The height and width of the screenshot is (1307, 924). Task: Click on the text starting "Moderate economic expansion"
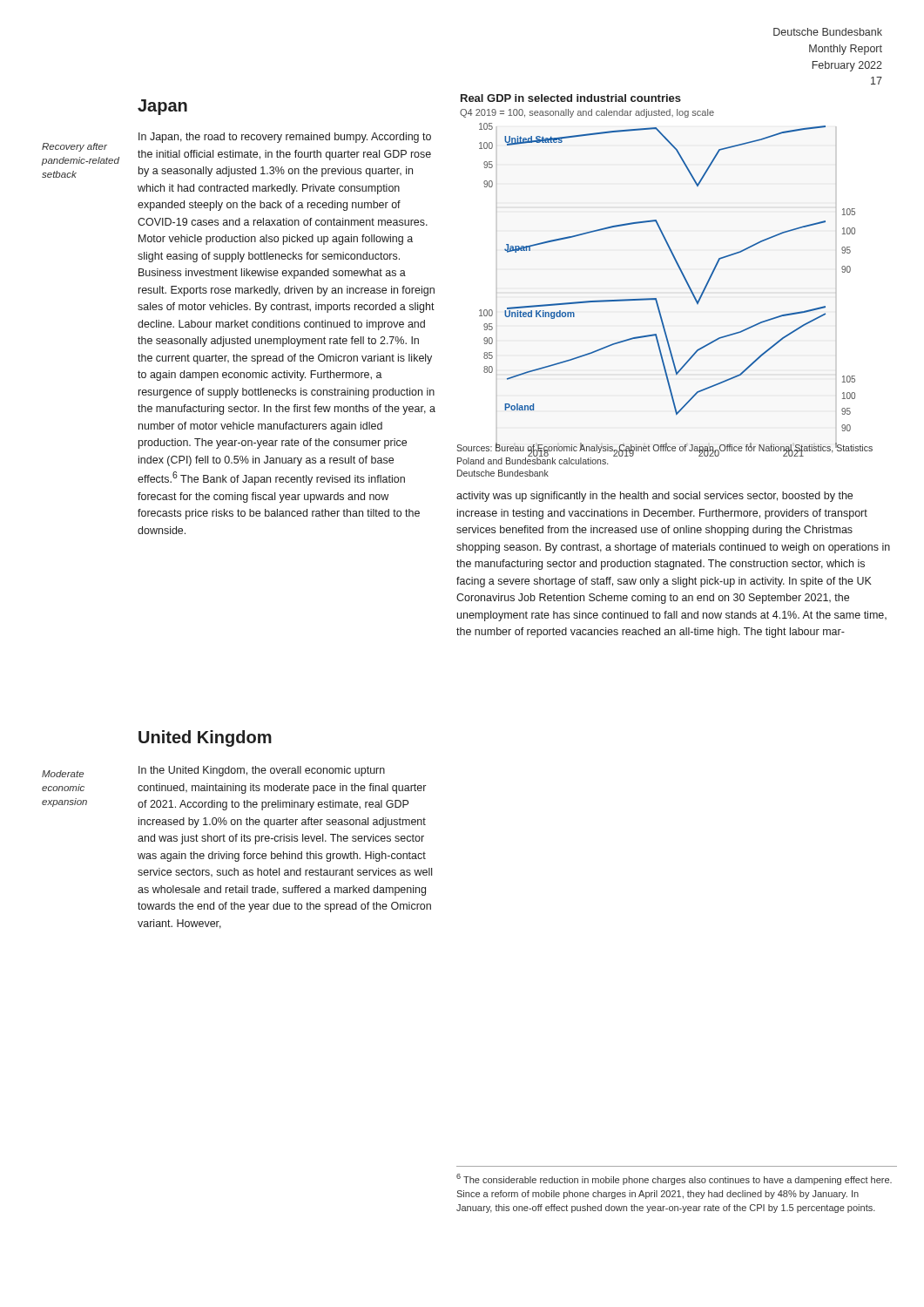tap(65, 788)
